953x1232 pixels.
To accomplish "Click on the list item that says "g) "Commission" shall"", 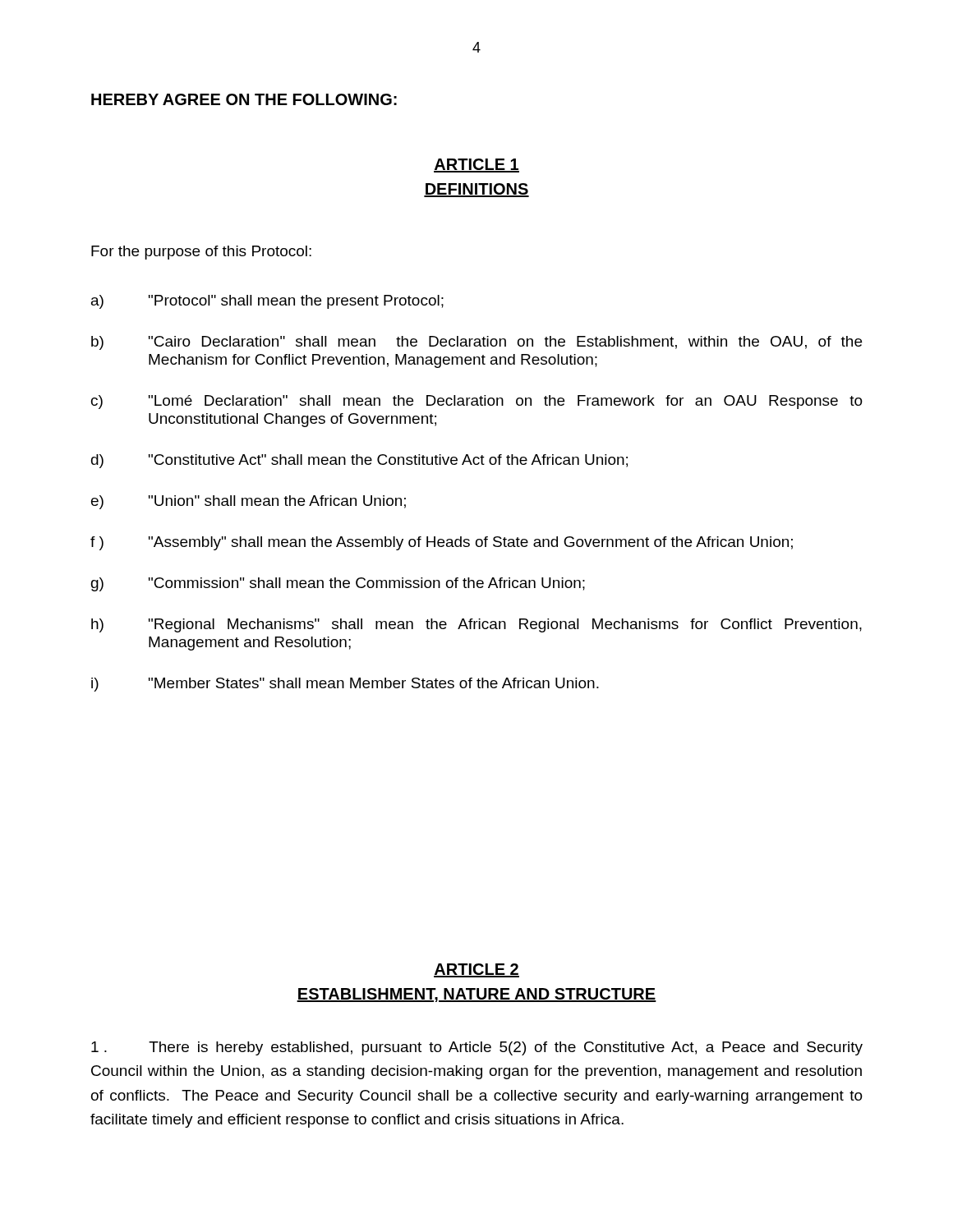I will click(476, 583).
